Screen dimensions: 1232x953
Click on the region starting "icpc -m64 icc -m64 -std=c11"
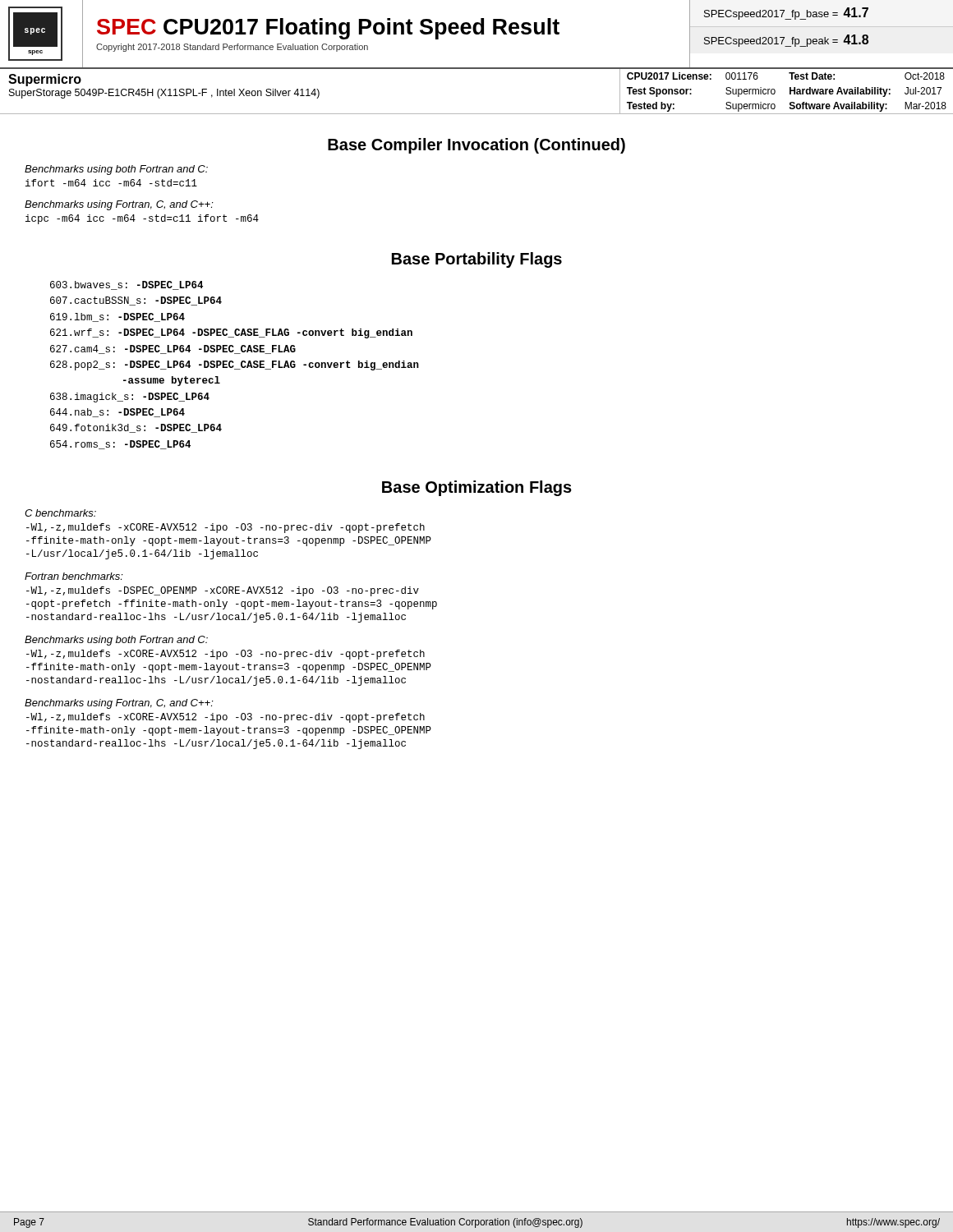point(142,219)
